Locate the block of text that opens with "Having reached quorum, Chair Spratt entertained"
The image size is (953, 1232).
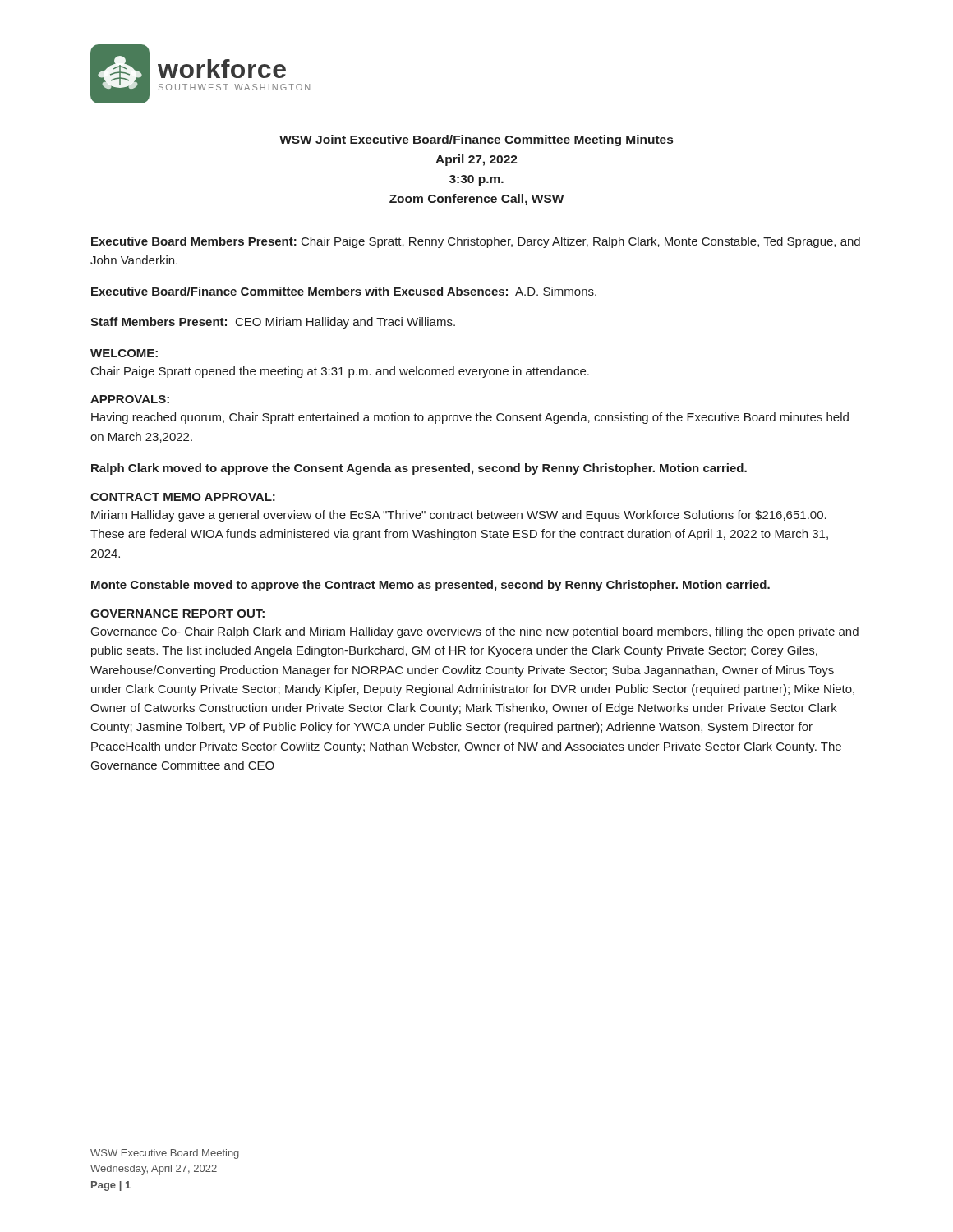(476, 427)
